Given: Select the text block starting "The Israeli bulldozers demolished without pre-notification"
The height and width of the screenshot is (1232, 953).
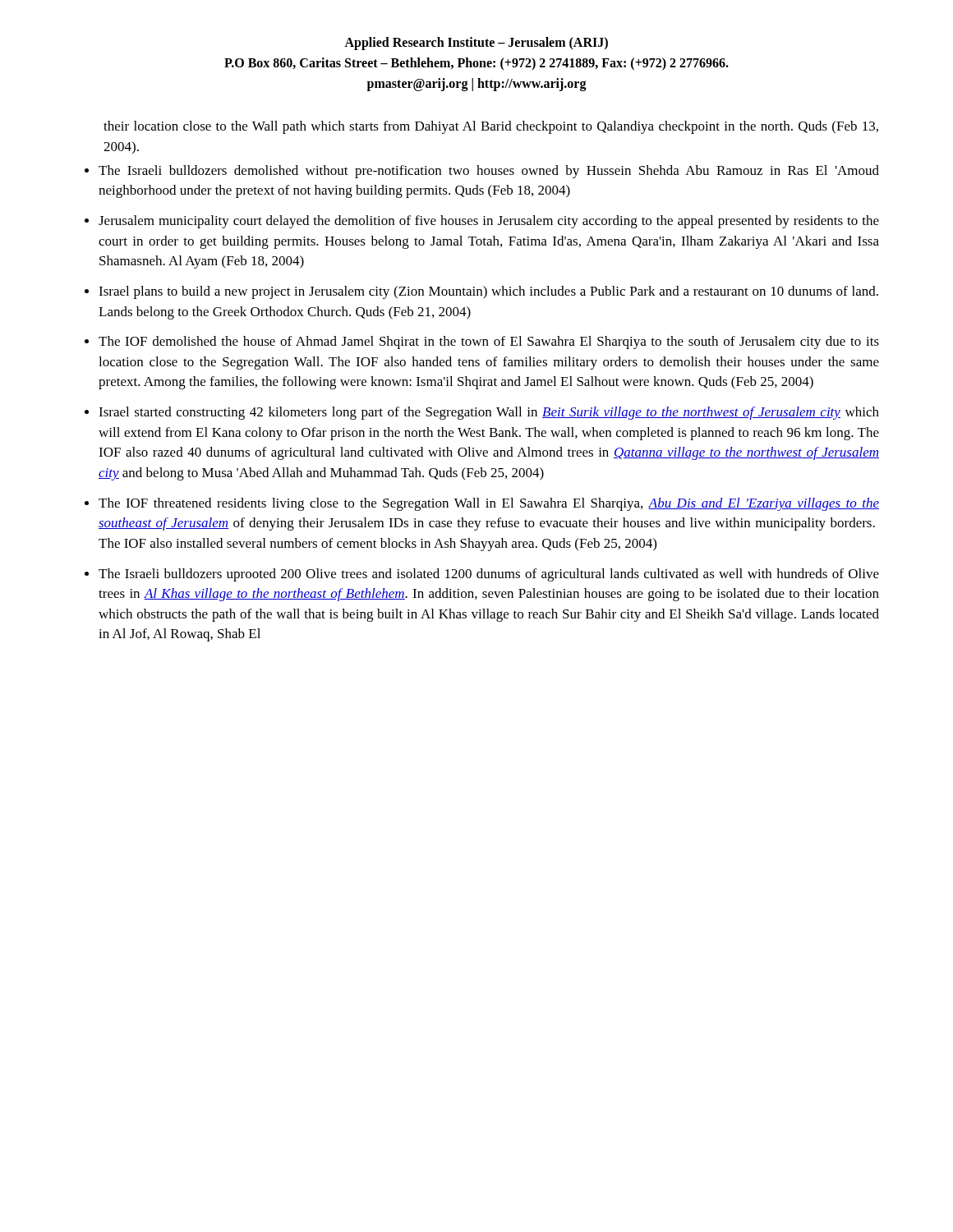Looking at the screenshot, I should [489, 180].
